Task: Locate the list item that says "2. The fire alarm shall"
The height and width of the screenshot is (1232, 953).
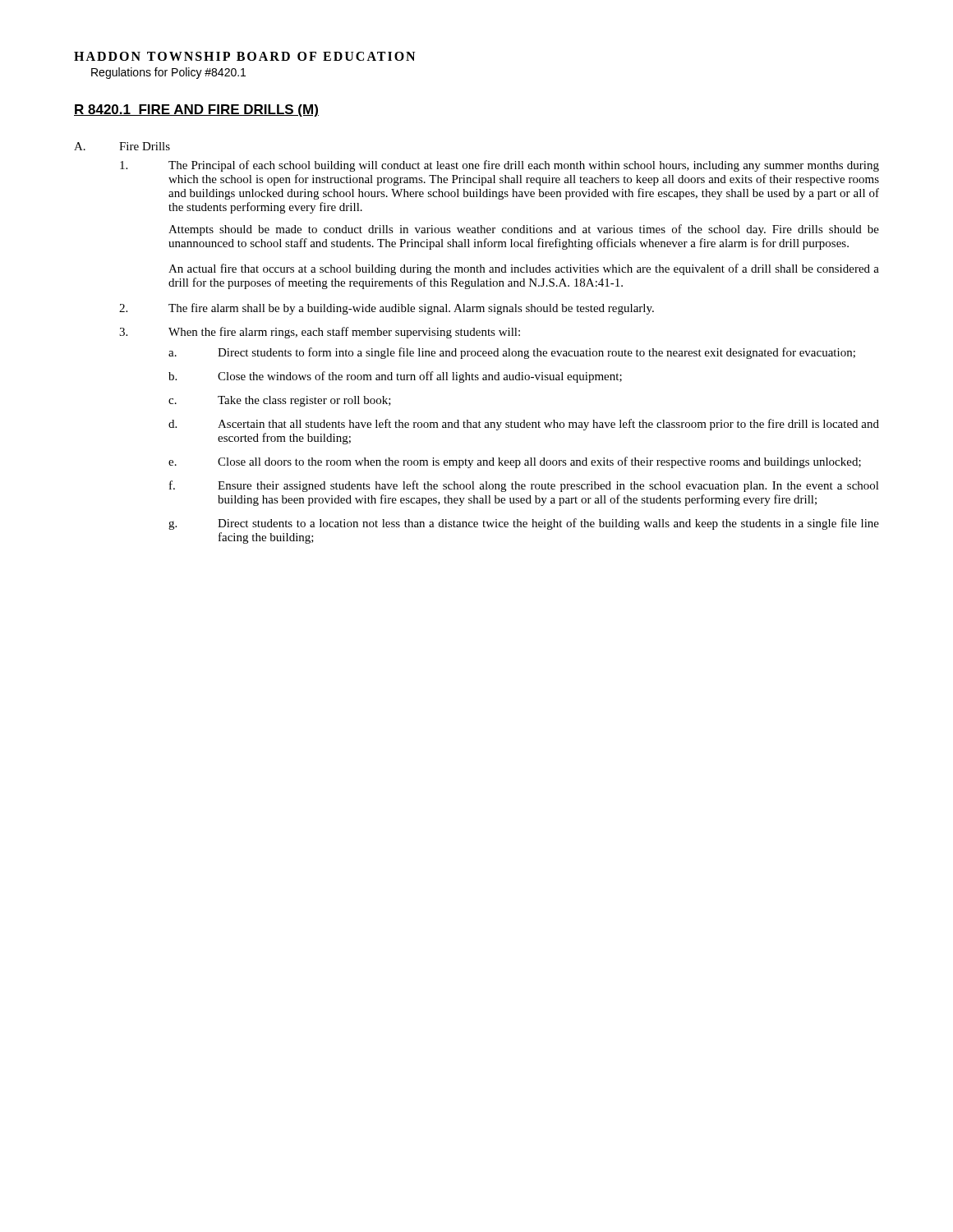Action: click(499, 308)
